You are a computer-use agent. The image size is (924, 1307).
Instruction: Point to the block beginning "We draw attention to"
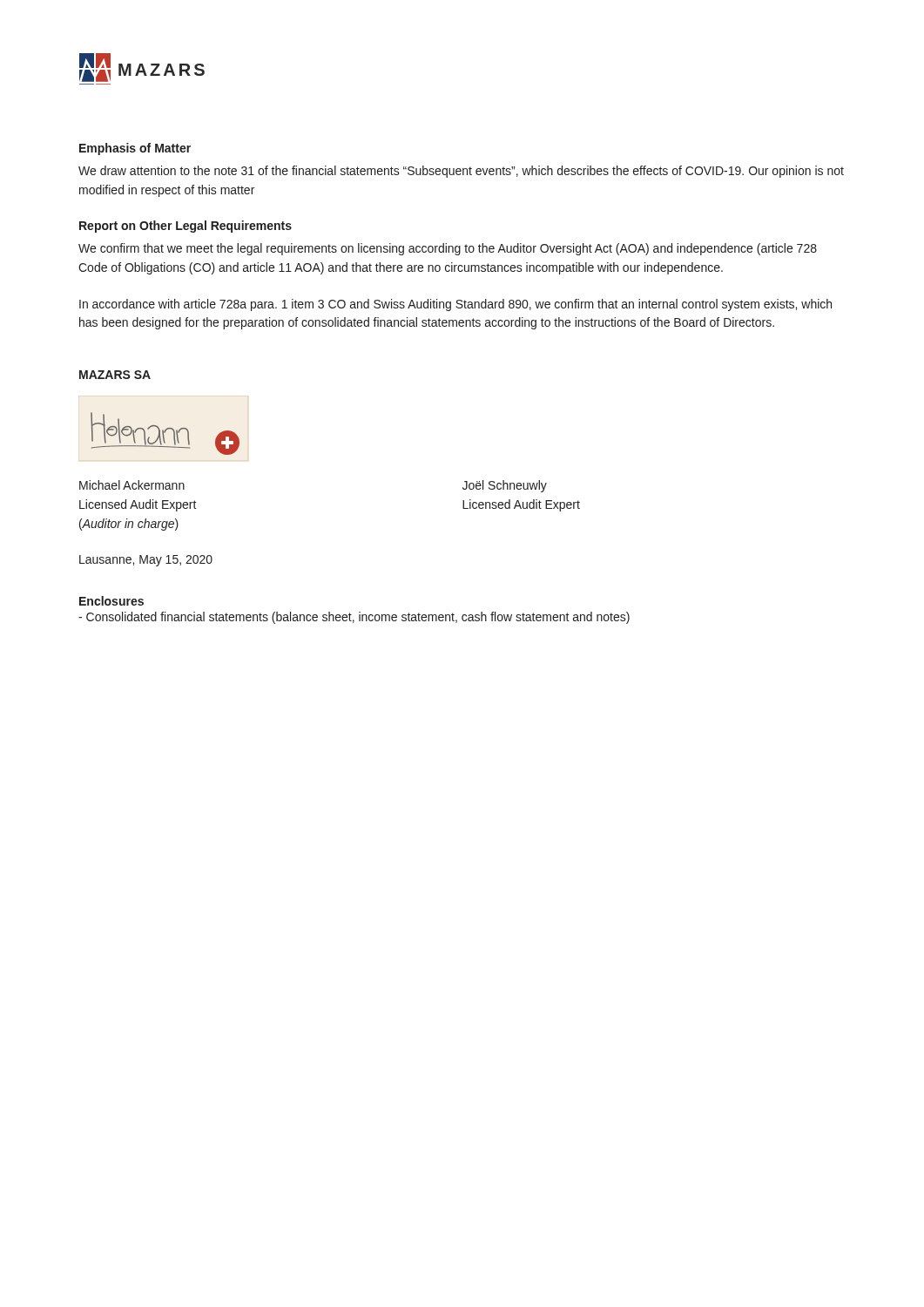[461, 180]
